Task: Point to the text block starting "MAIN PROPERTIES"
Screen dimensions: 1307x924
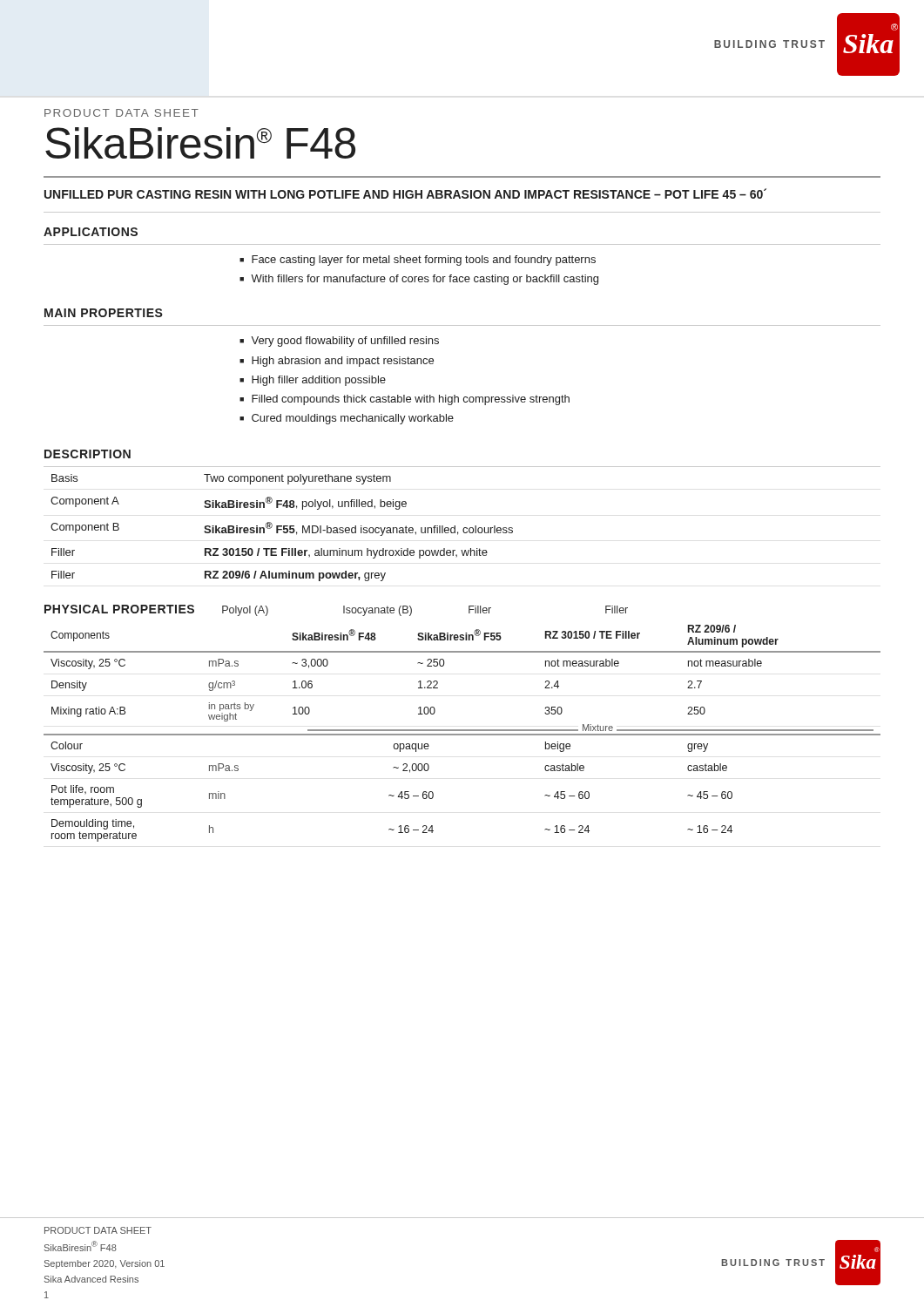Action: 103,313
